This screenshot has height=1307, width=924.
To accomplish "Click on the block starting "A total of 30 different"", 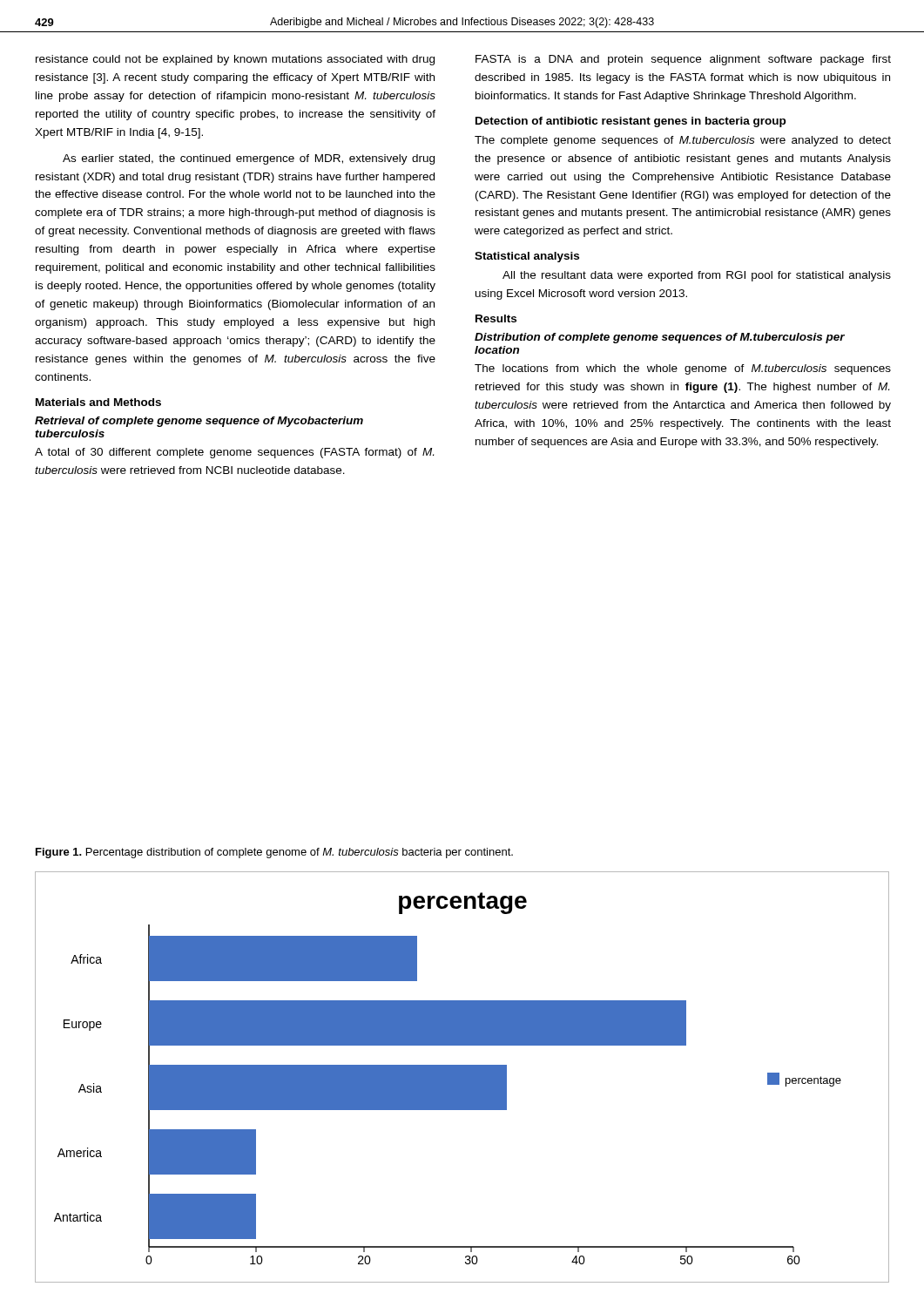I will [x=235, y=461].
